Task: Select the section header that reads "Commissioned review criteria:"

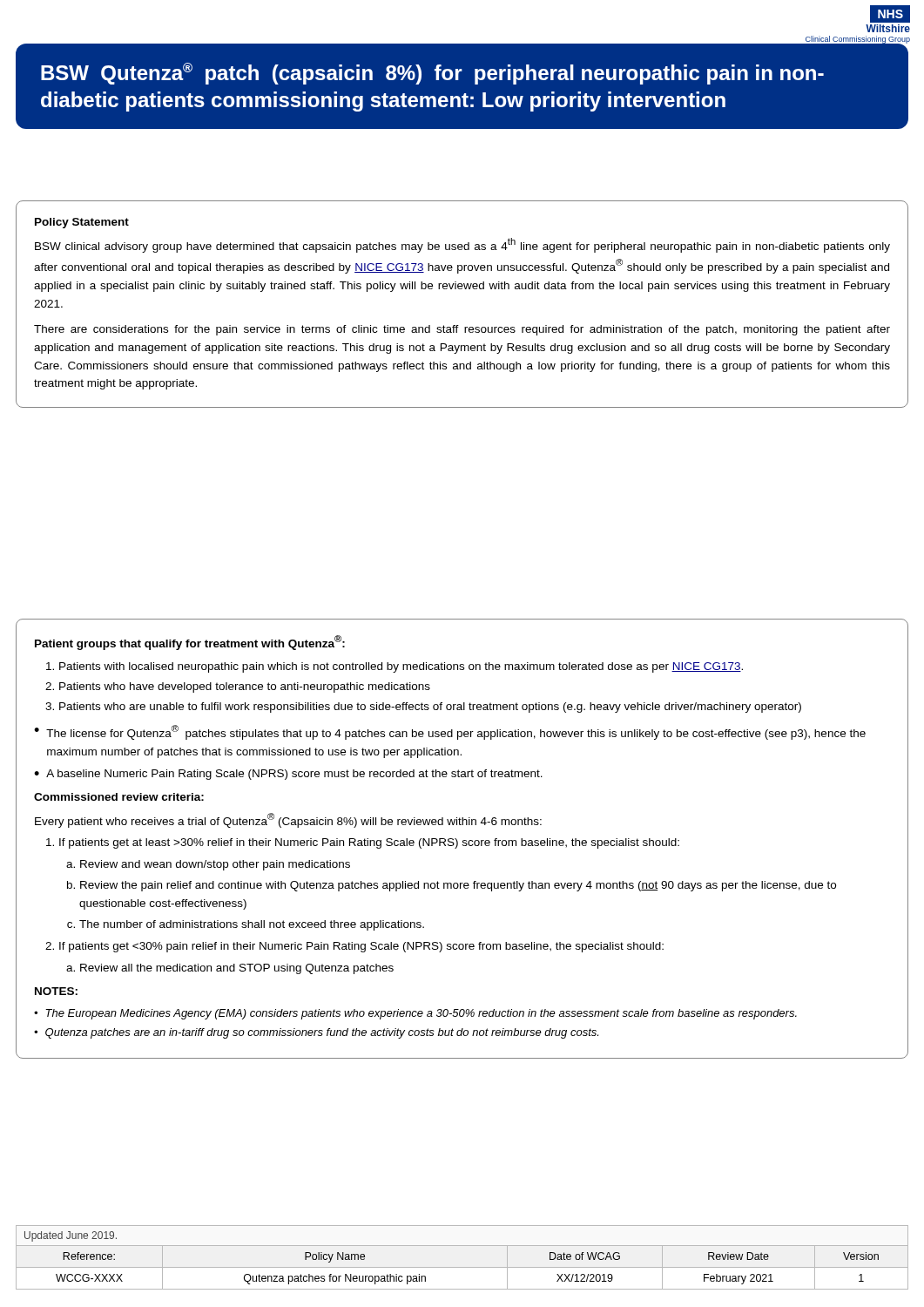Action: [x=119, y=797]
